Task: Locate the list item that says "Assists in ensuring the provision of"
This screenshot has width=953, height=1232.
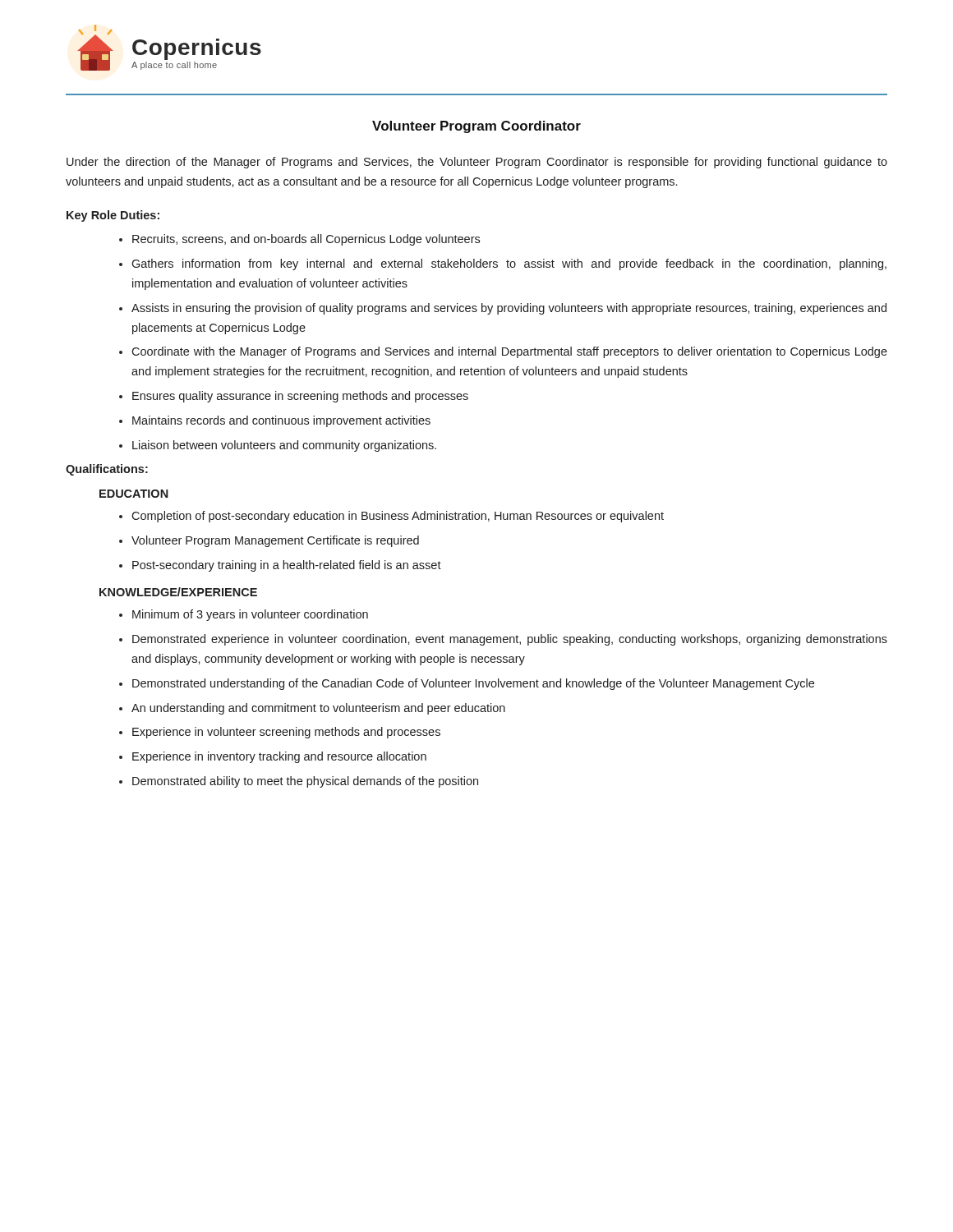Action: click(x=476, y=318)
